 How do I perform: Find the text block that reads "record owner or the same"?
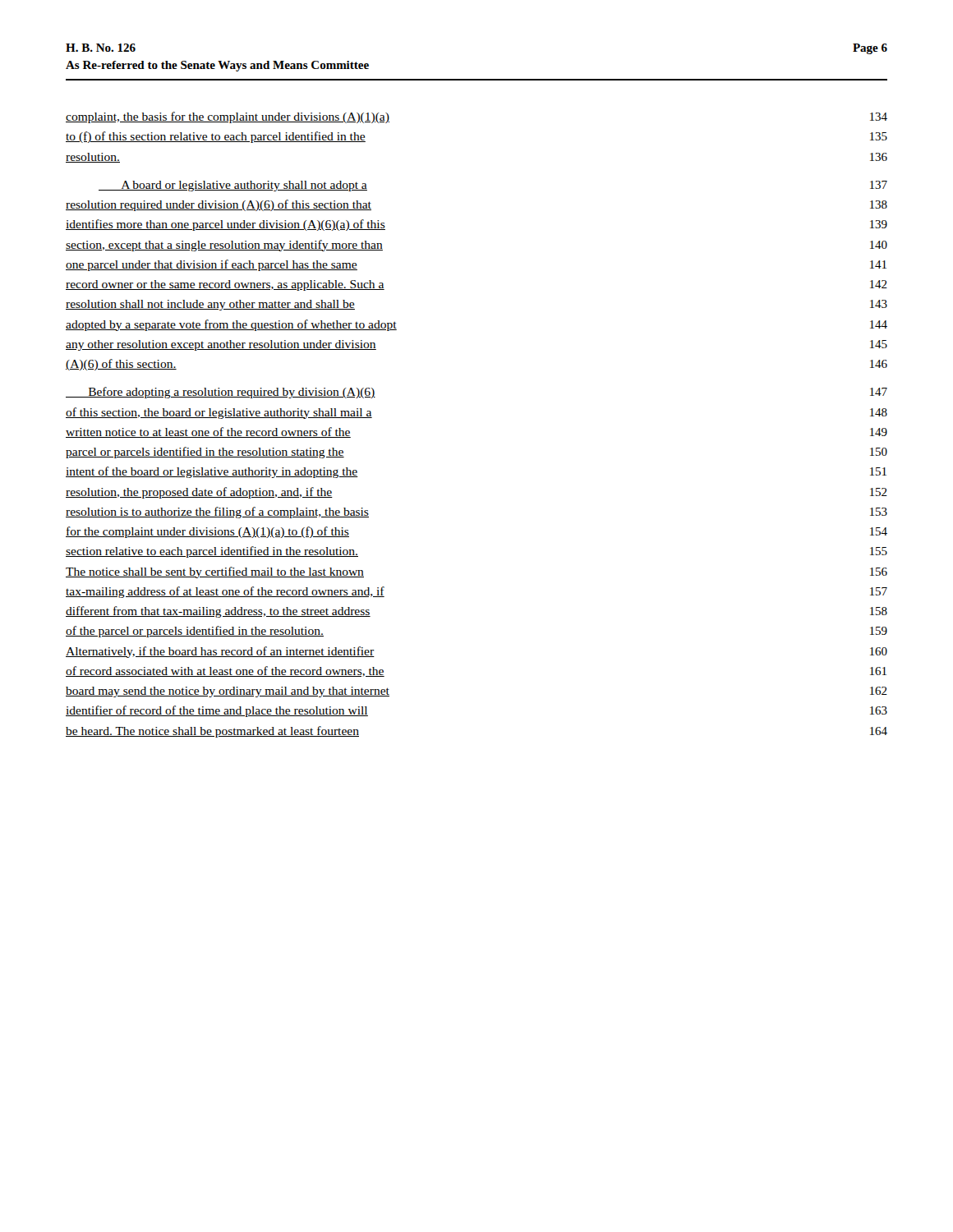click(x=170, y=285)
